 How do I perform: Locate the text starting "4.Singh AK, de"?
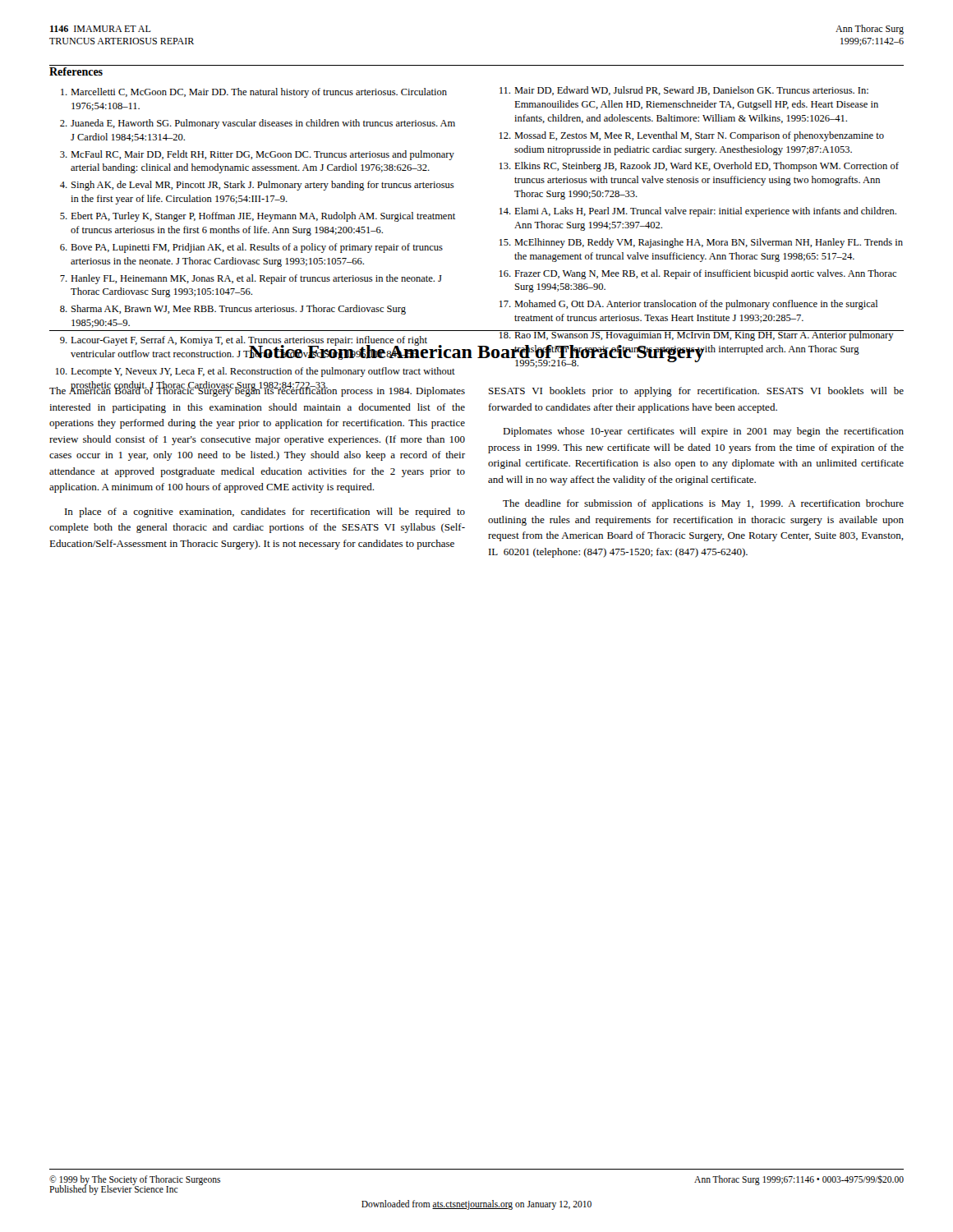[x=255, y=192]
